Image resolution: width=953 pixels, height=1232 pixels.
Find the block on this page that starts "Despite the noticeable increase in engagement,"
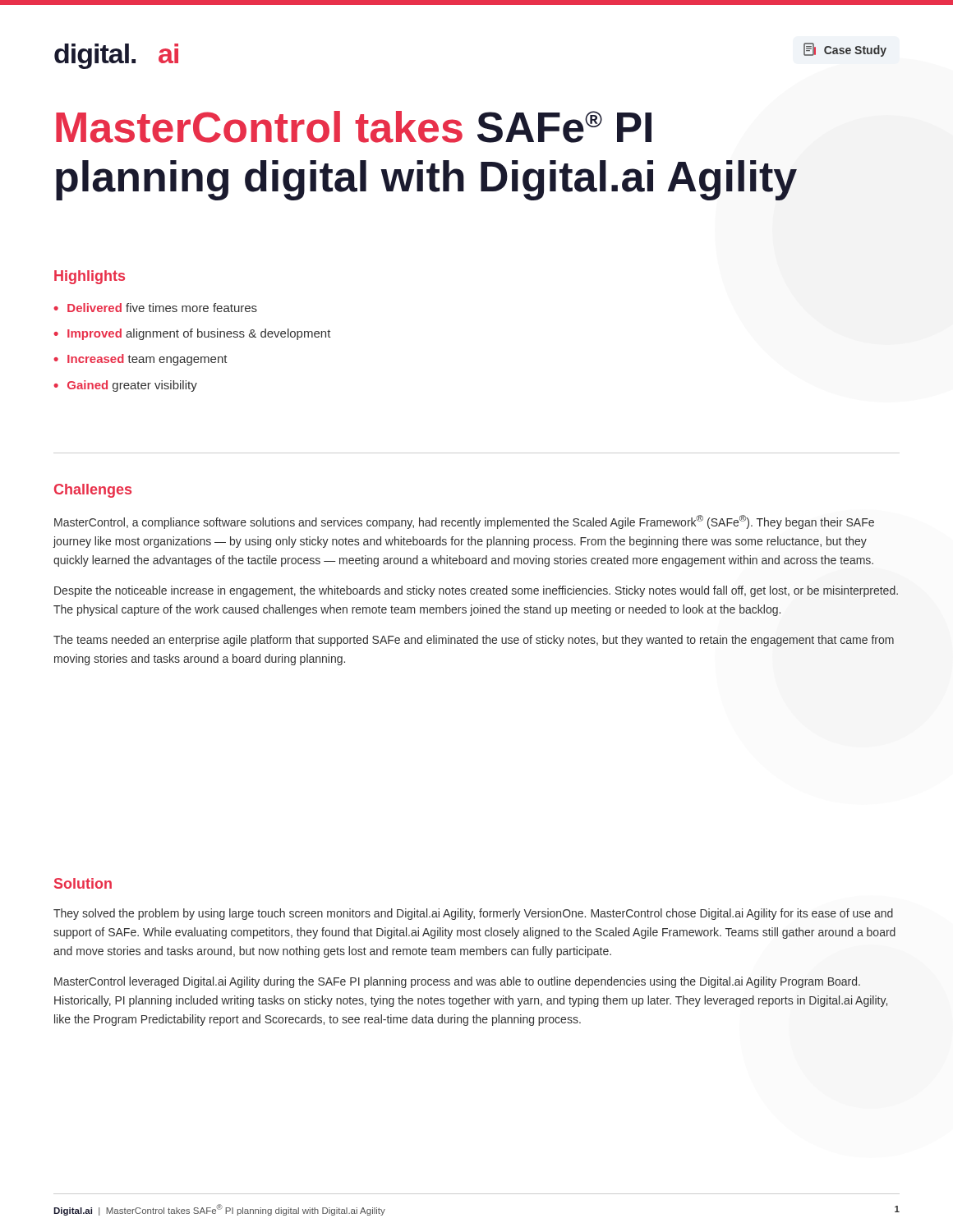tap(476, 600)
